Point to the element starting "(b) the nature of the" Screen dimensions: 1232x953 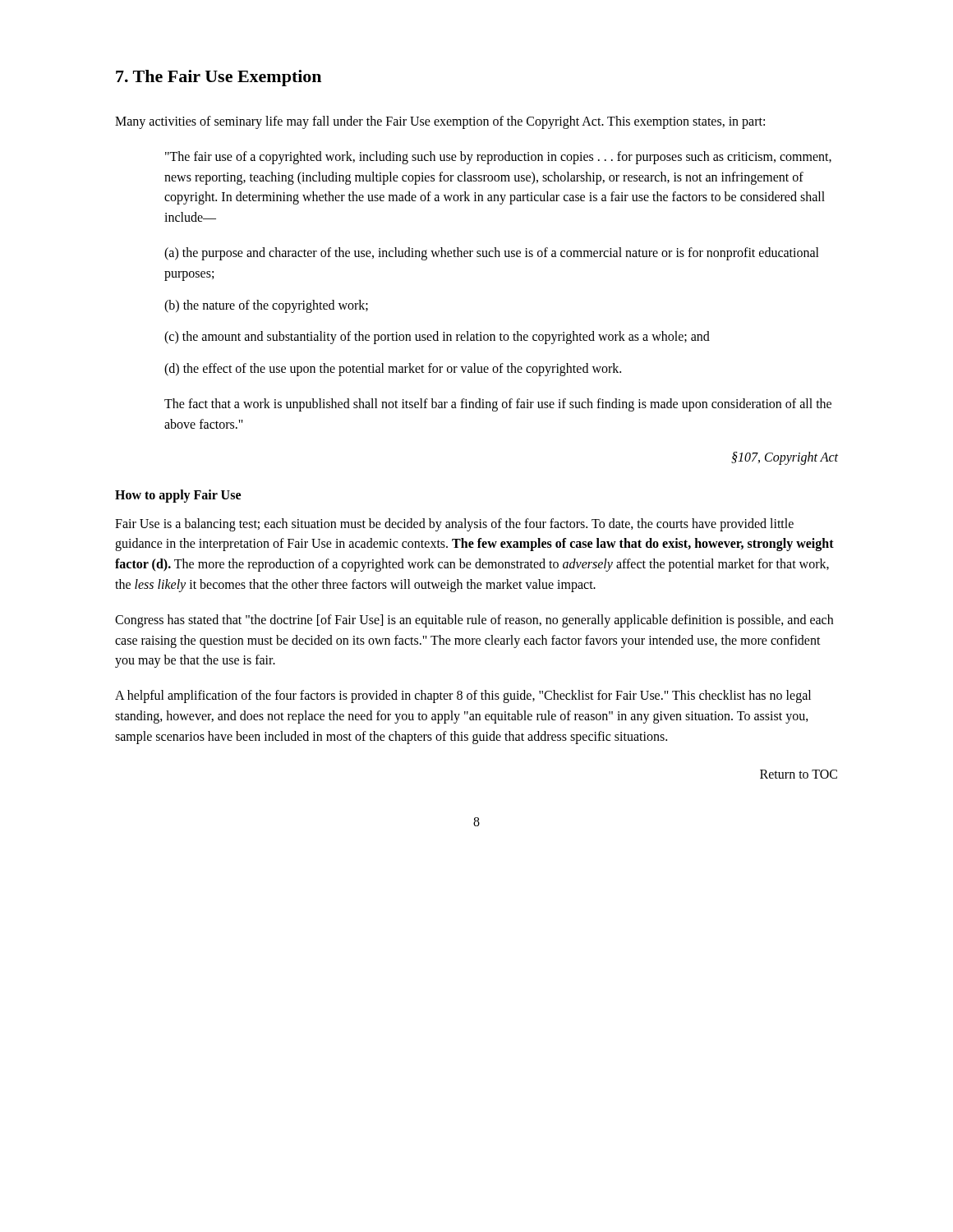pos(267,305)
